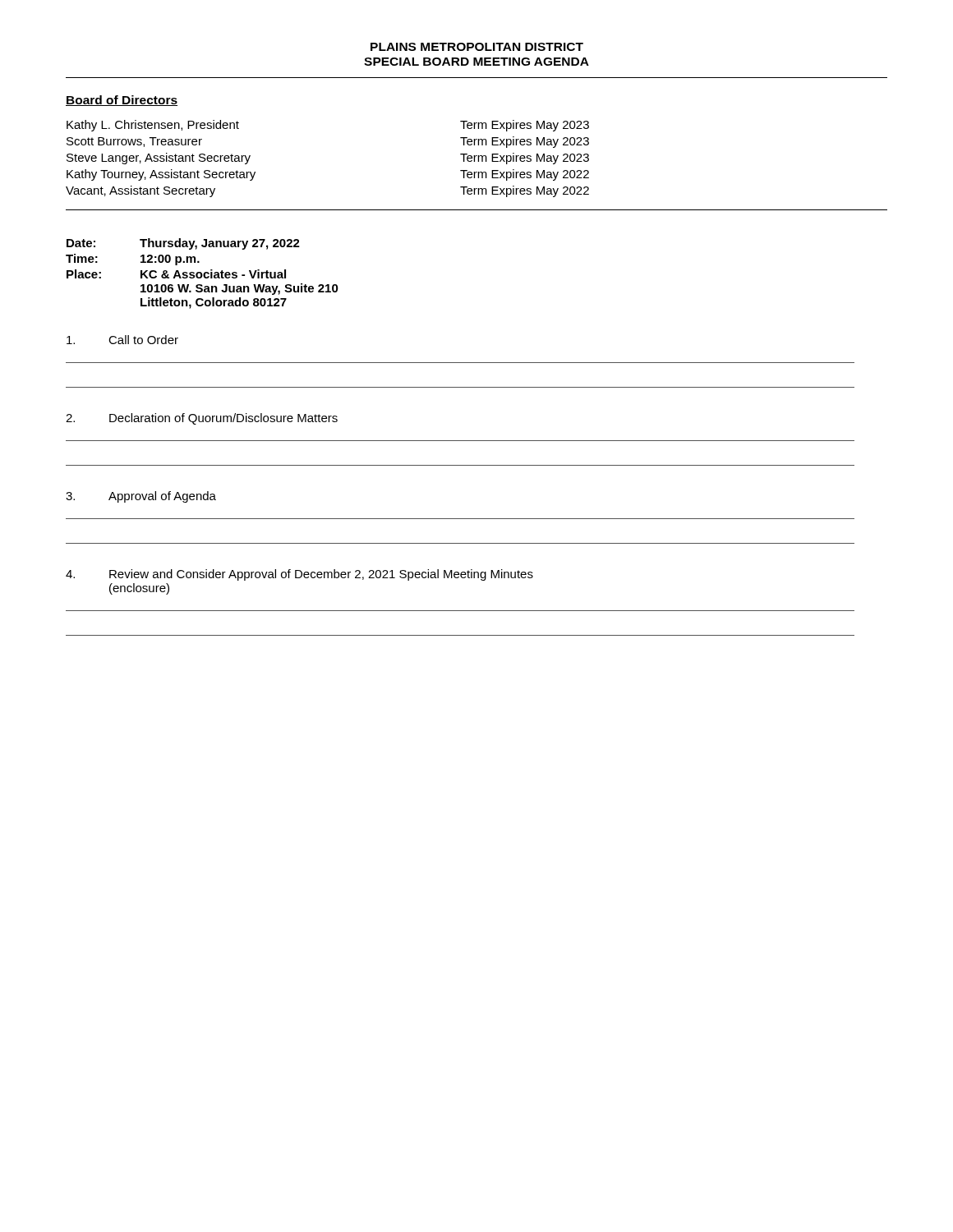Screen dimensions: 1232x953
Task: Select a section header
Action: click(x=122, y=100)
